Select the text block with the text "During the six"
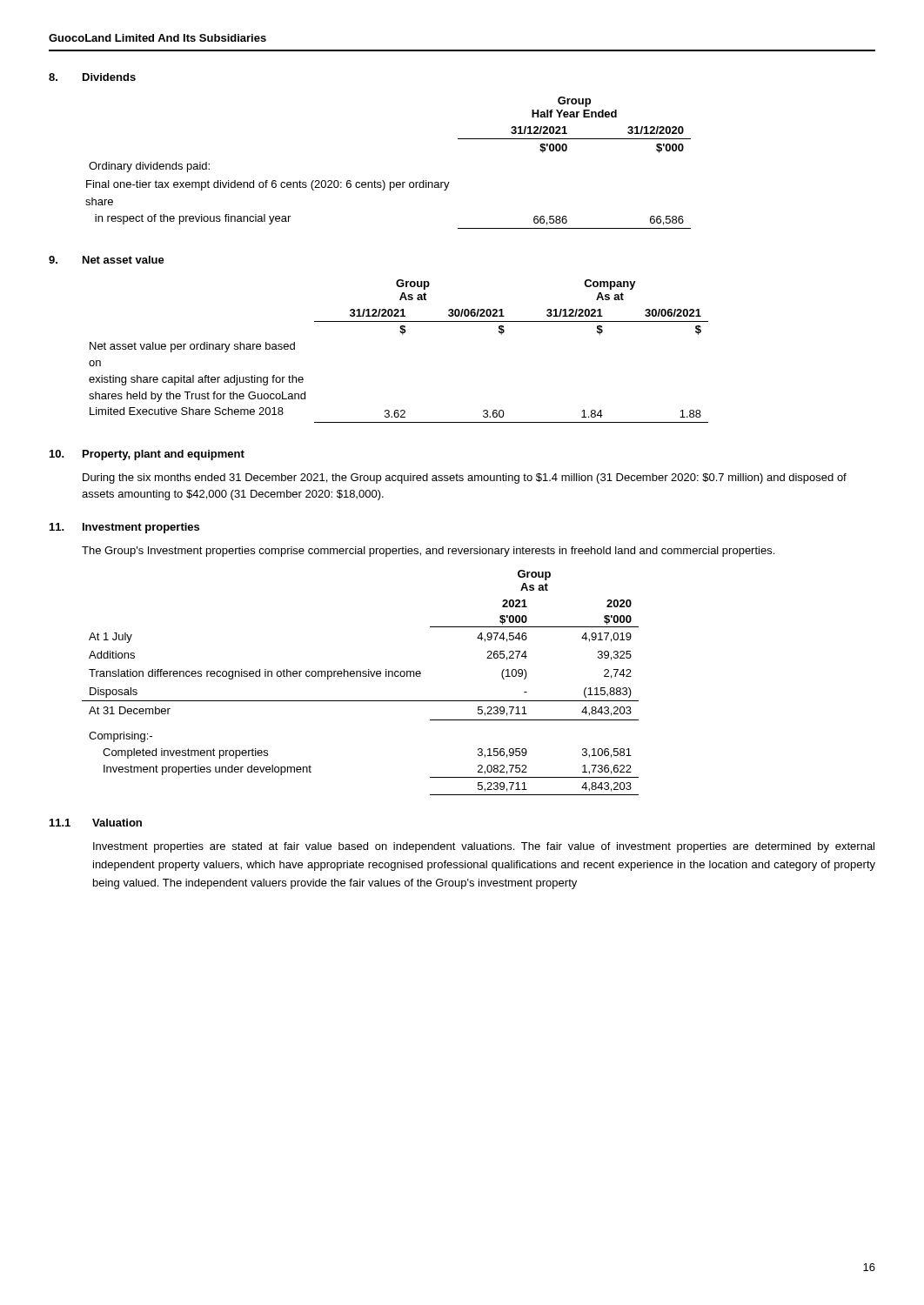The width and height of the screenshot is (924, 1305). pyautogui.click(x=464, y=485)
